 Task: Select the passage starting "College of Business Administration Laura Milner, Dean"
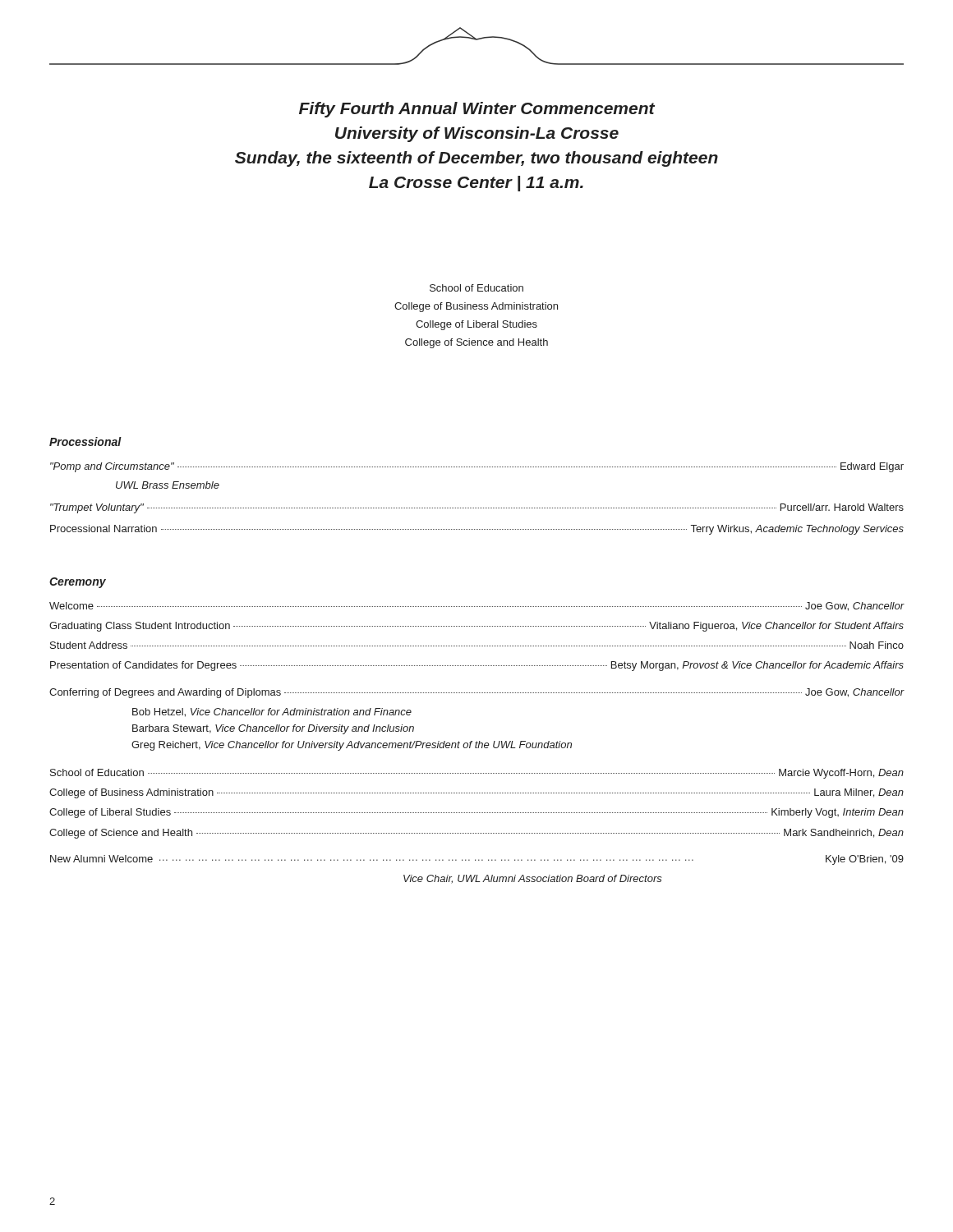476,793
